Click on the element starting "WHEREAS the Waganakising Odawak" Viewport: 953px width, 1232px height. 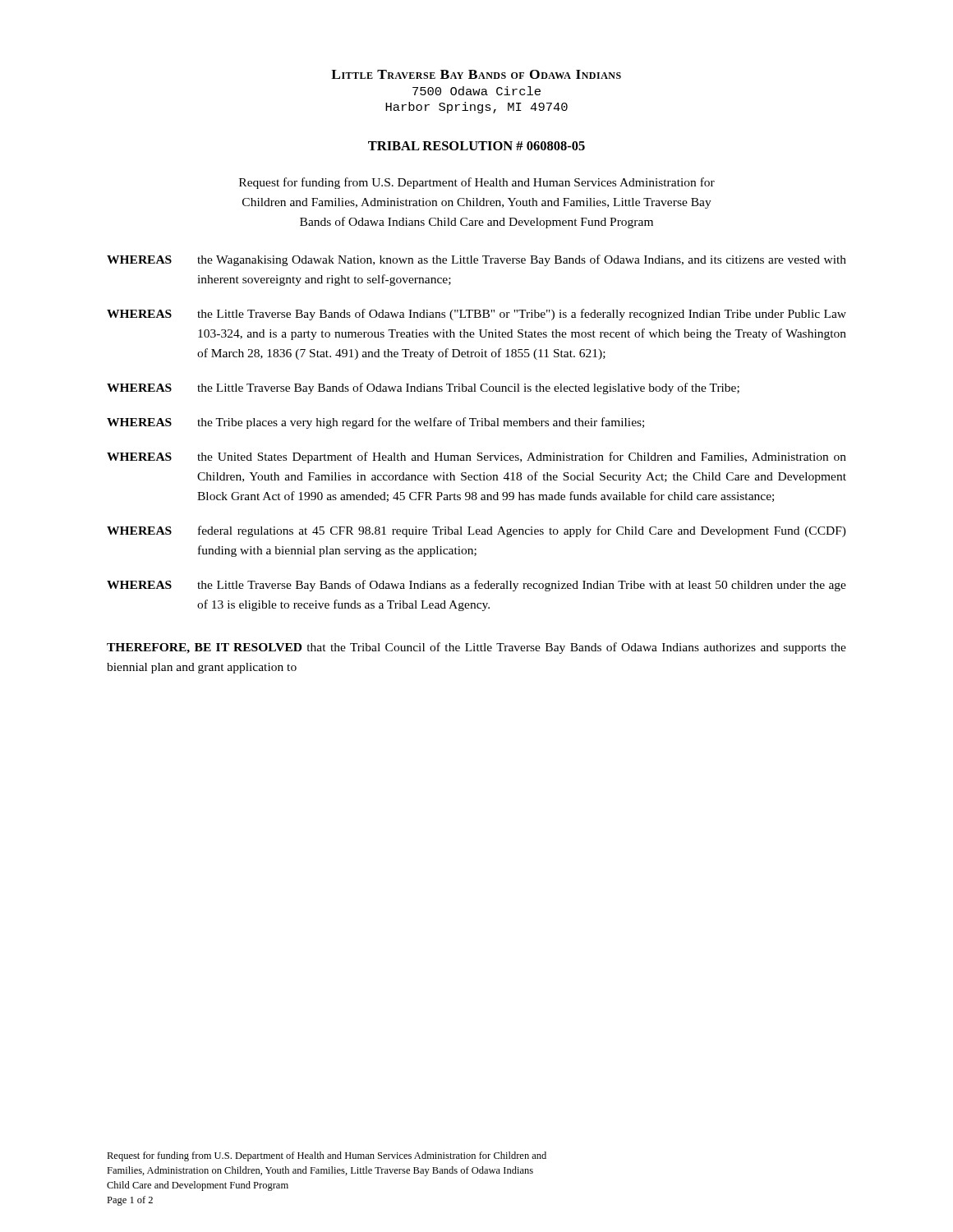[476, 269]
